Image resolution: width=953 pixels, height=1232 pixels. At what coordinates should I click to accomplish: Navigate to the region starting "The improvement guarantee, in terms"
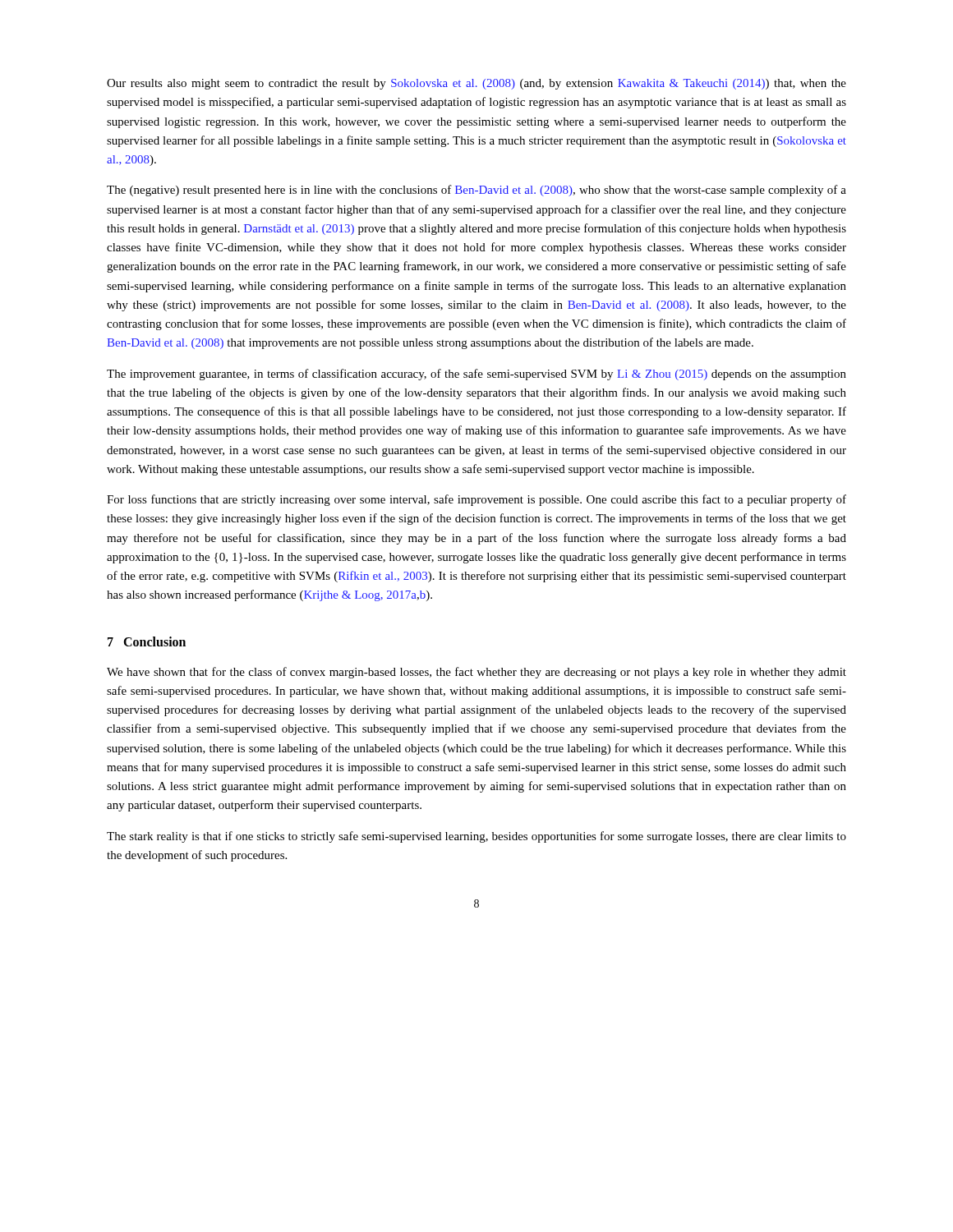[476, 422]
